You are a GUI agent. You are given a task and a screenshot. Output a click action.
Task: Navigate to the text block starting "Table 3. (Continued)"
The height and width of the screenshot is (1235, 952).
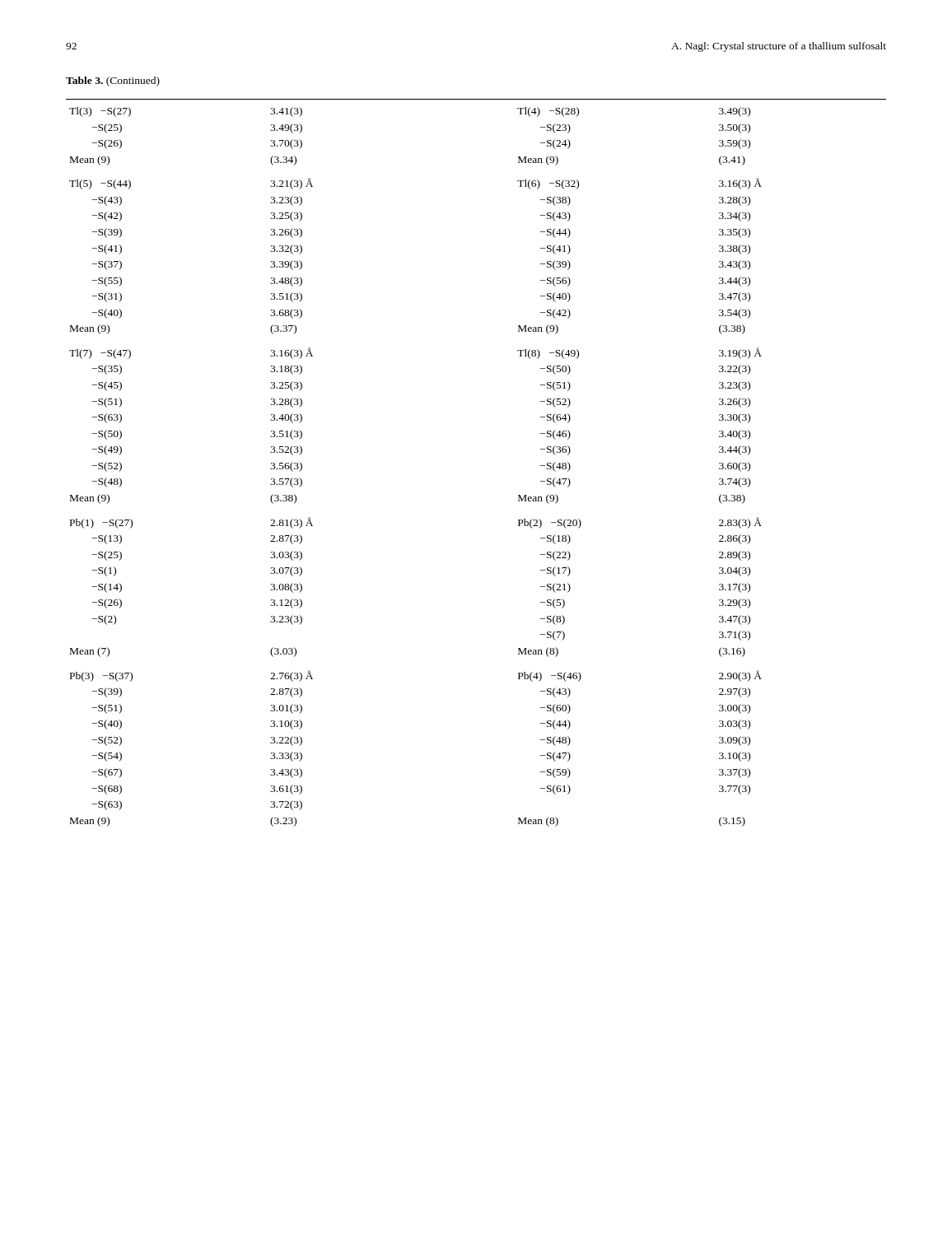(x=113, y=80)
